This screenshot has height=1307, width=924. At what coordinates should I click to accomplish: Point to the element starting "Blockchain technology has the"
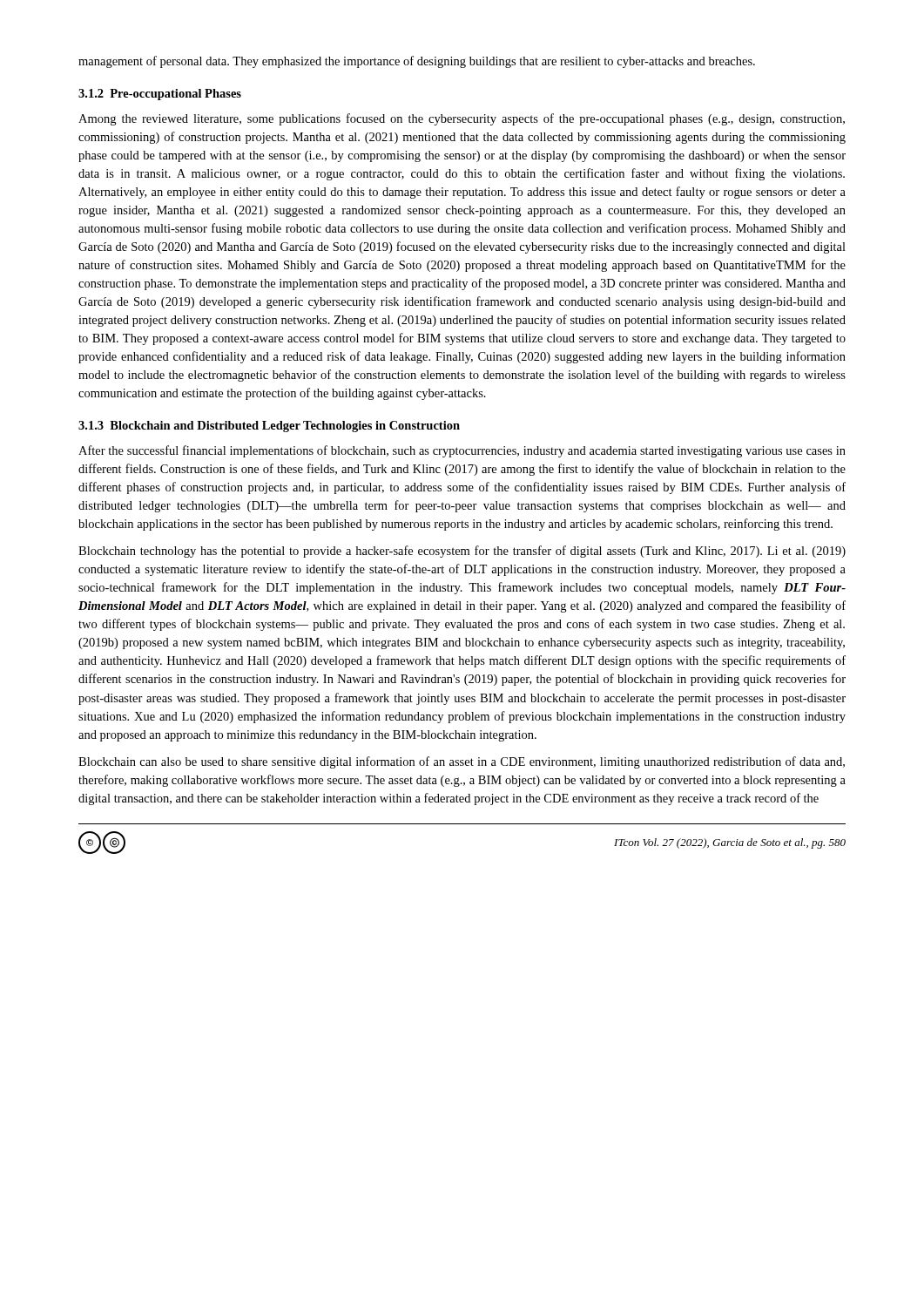click(x=462, y=643)
